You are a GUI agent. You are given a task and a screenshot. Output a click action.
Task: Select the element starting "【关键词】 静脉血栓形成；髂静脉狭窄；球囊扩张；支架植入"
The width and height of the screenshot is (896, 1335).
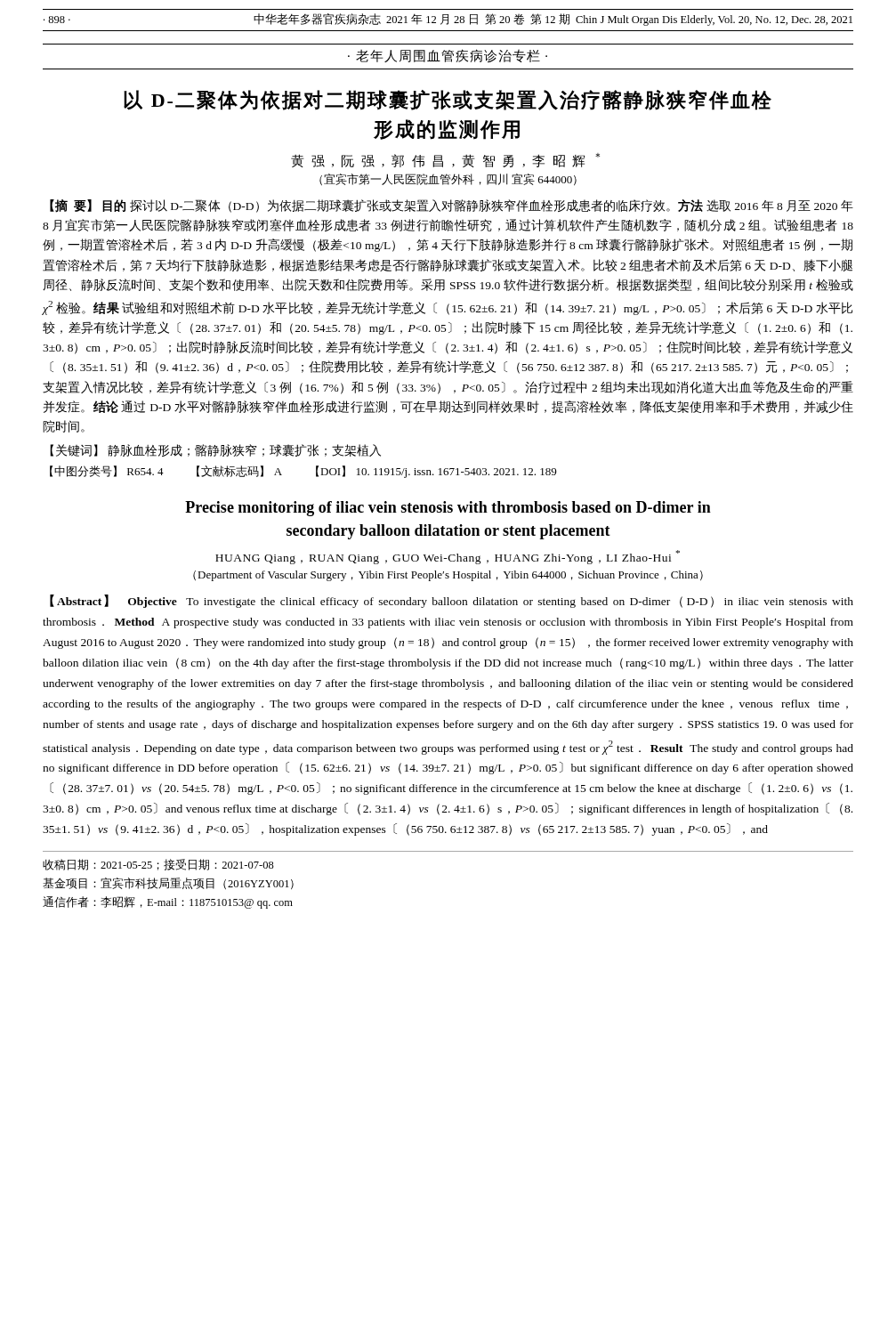point(212,450)
